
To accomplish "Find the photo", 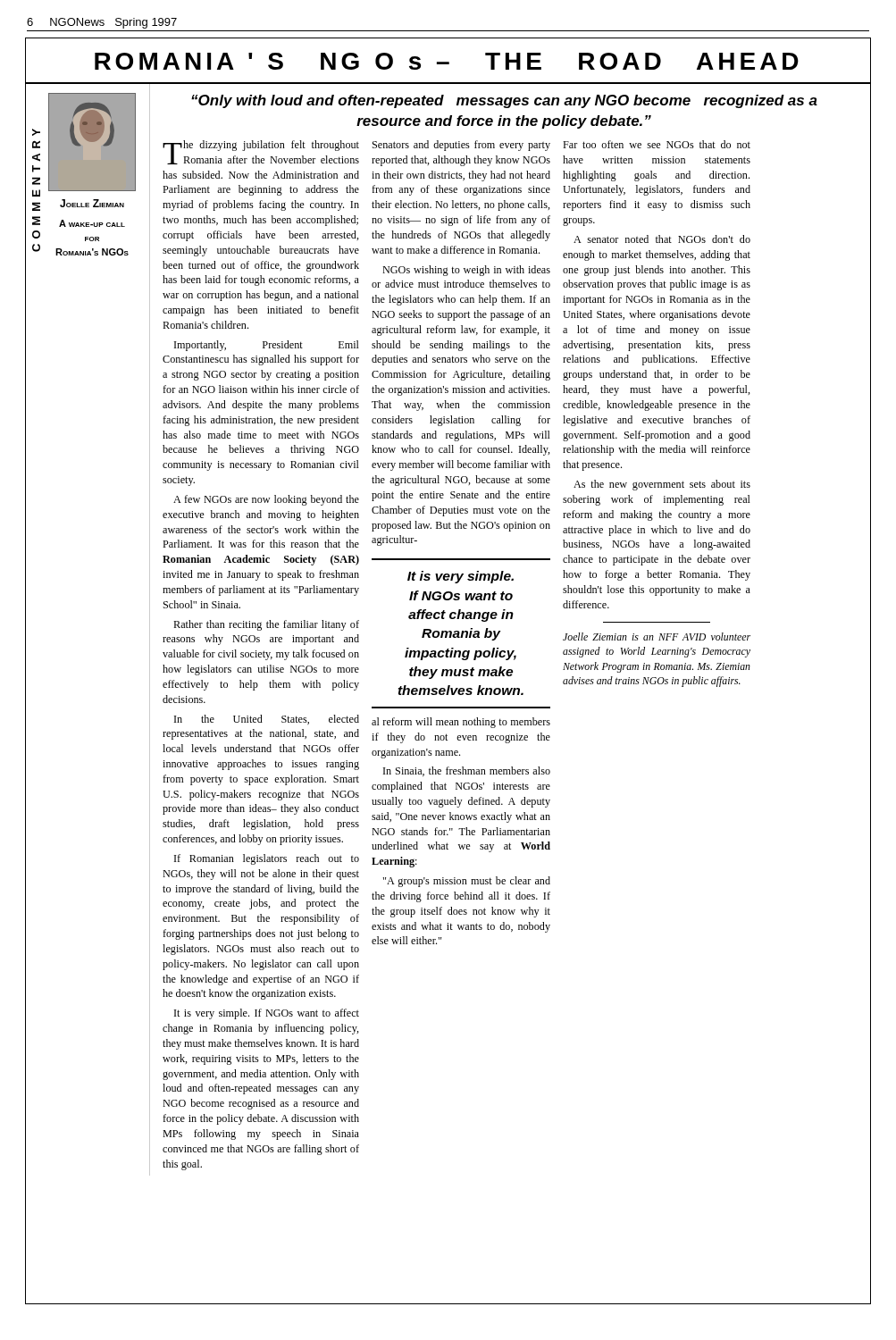I will point(92,142).
